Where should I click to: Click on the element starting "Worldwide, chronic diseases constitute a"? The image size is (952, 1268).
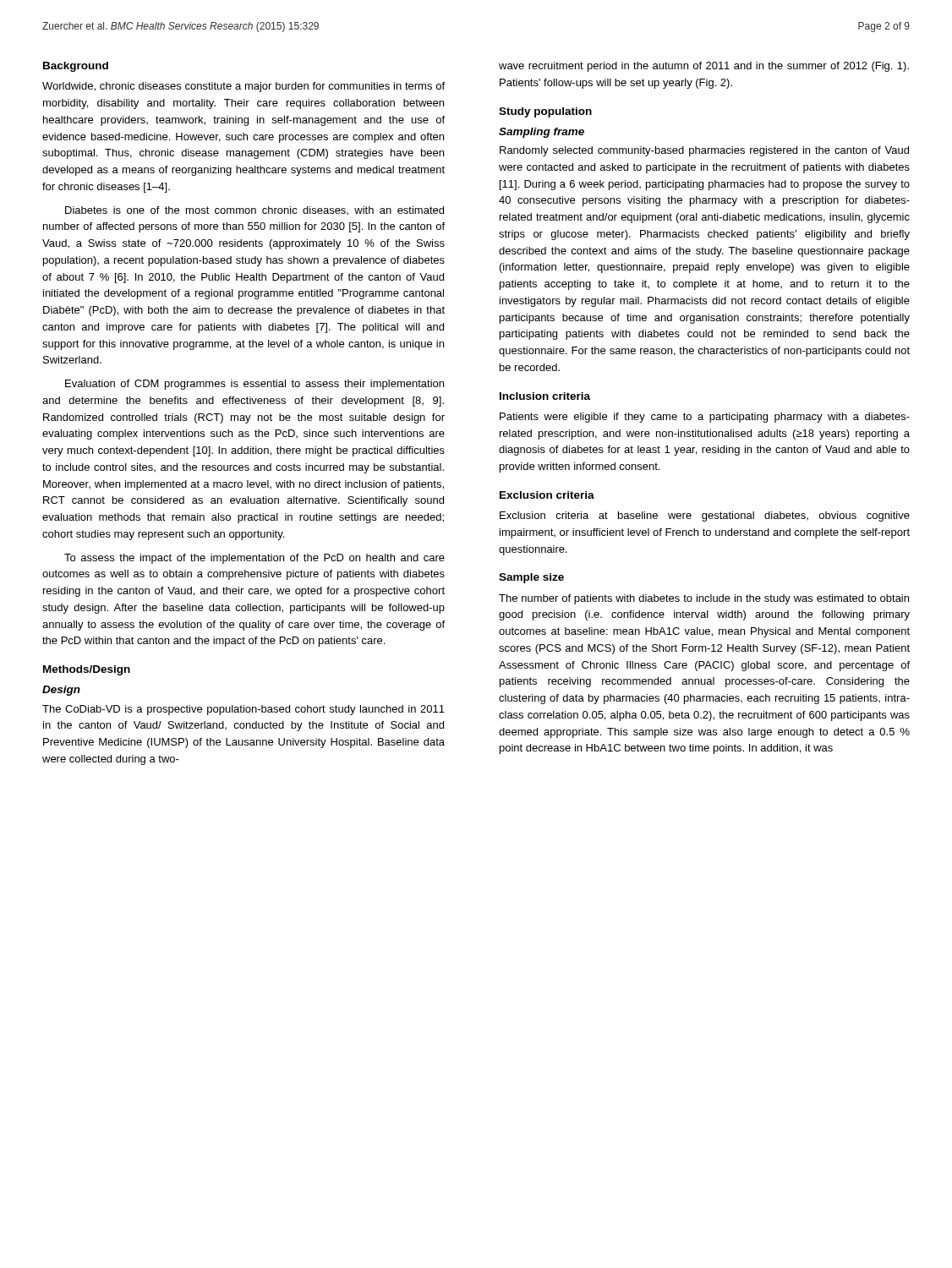[x=243, y=87]
